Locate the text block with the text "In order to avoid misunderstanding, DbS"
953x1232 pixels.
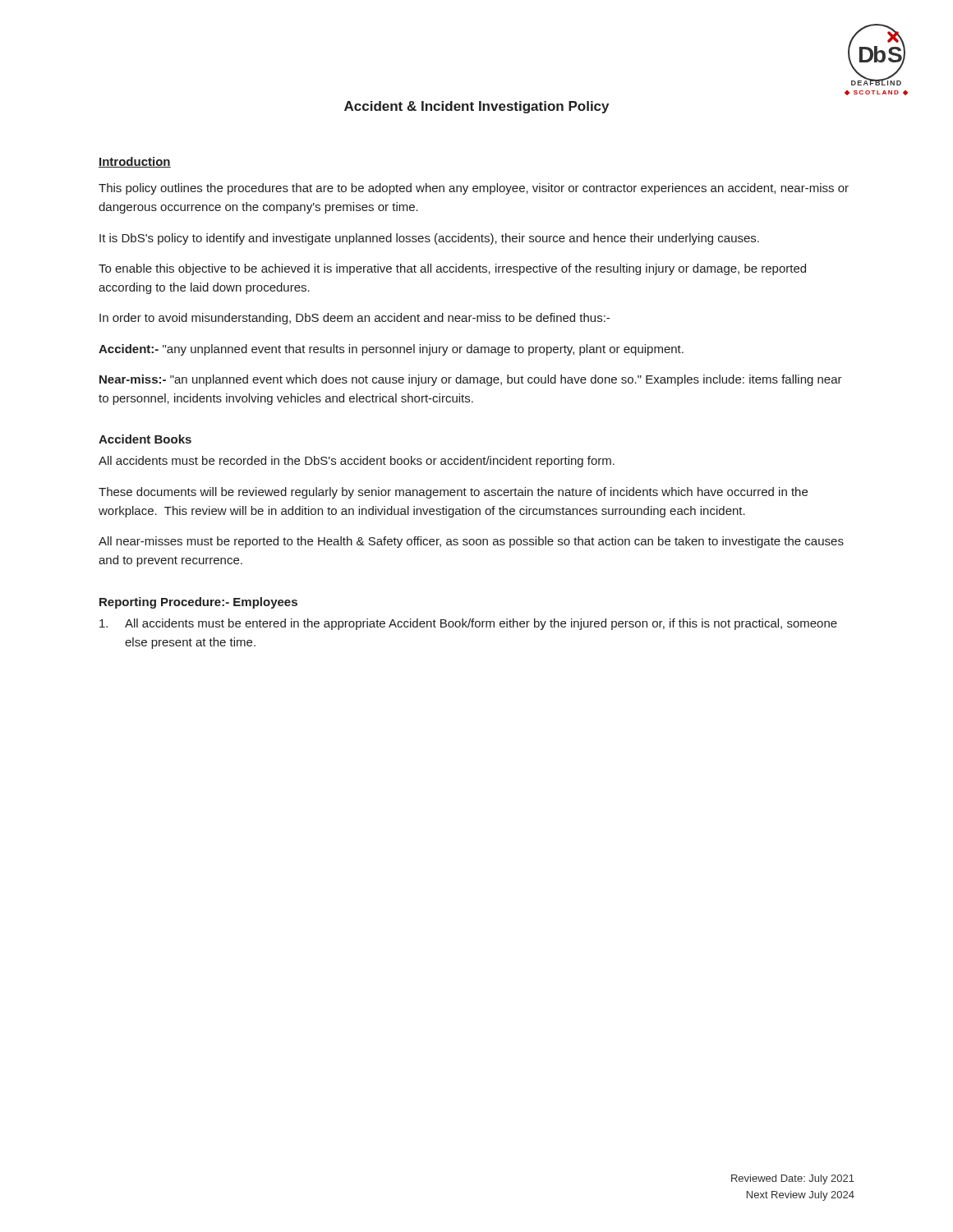(x=354, y=318)
